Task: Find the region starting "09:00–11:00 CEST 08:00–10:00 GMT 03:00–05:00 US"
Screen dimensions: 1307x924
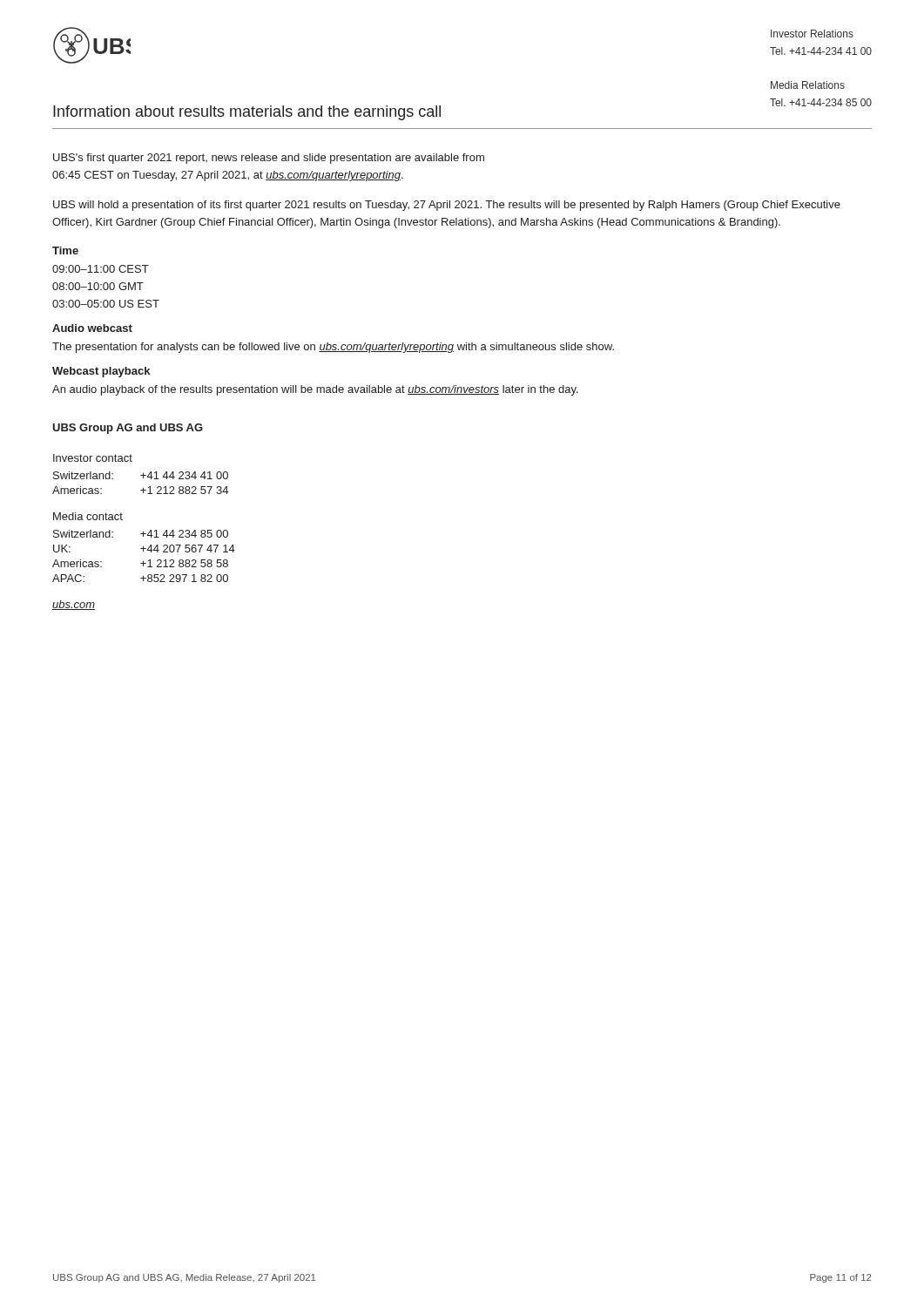Action: (x=106, y=286)
